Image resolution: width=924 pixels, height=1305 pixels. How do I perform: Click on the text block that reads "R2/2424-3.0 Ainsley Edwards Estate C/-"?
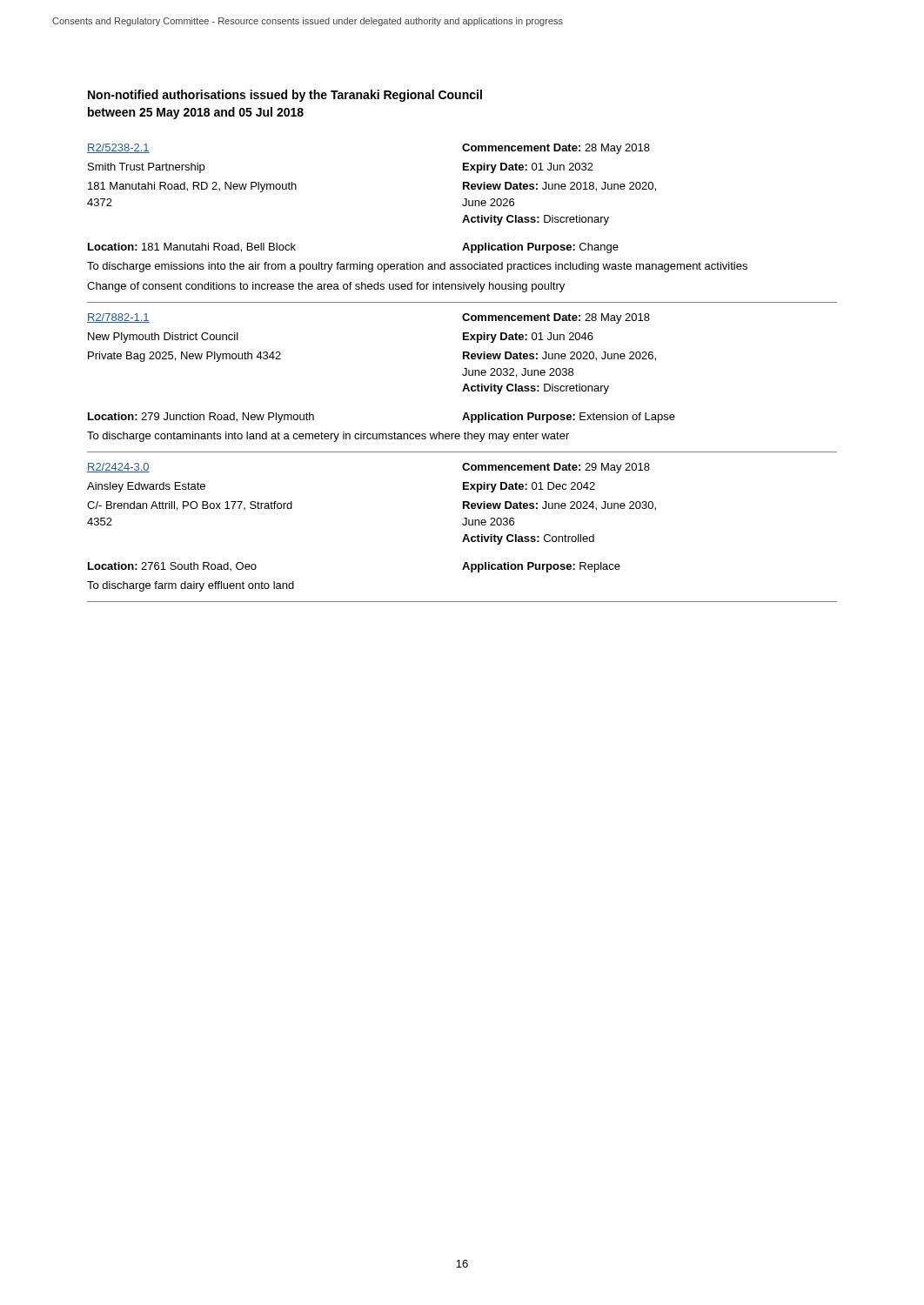click(x=462, y=504)
